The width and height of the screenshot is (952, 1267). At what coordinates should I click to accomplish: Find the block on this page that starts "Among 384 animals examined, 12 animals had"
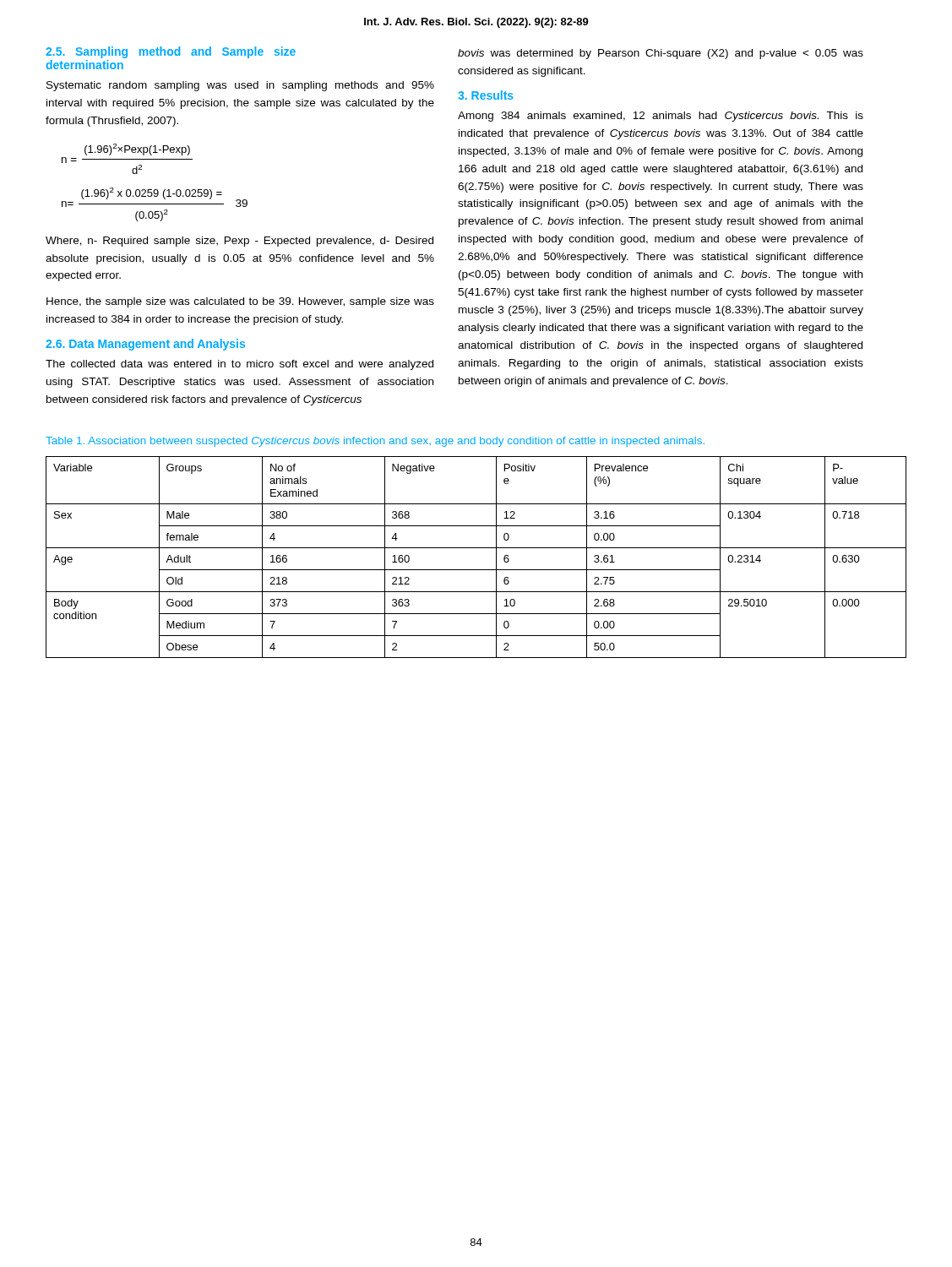661,248
